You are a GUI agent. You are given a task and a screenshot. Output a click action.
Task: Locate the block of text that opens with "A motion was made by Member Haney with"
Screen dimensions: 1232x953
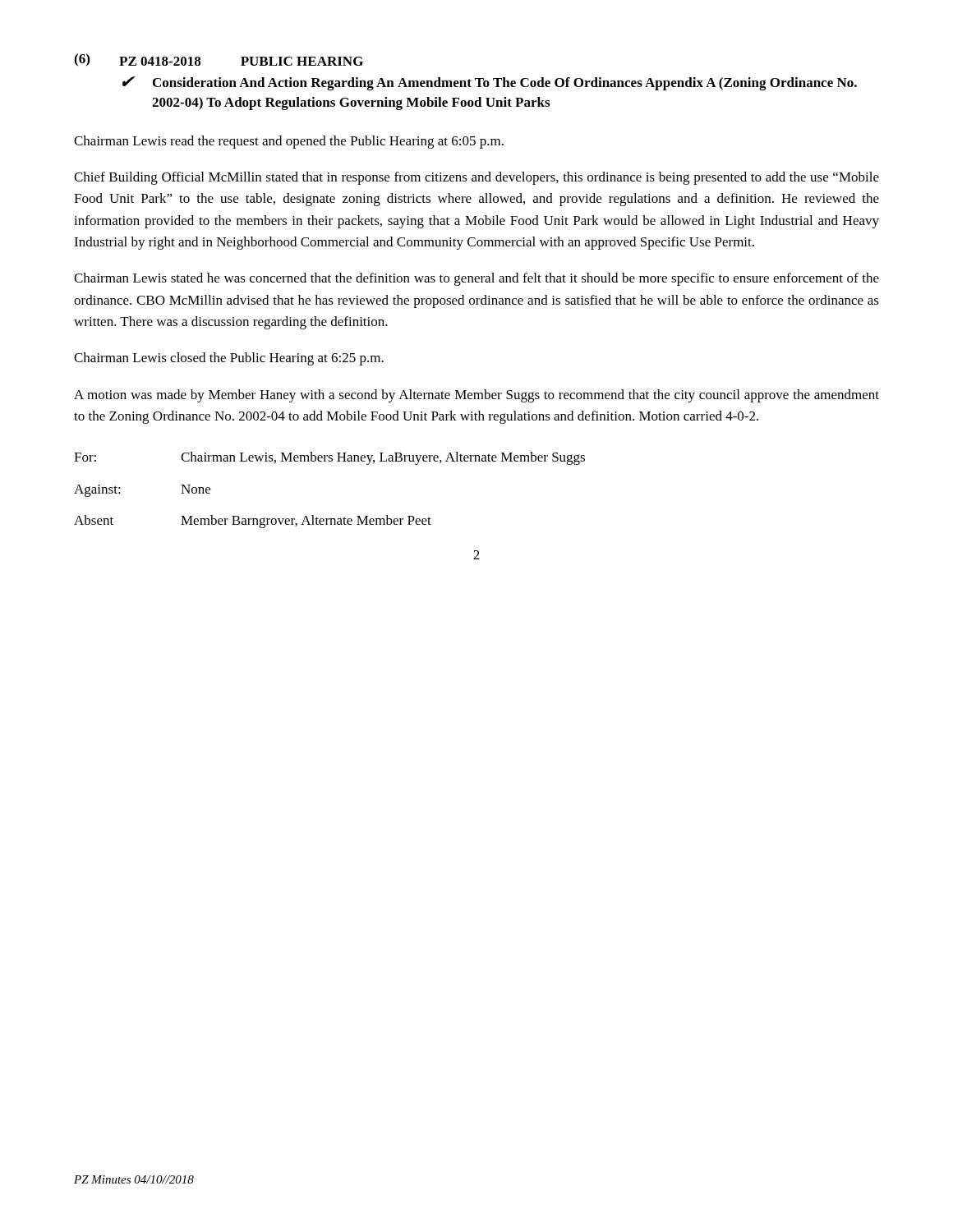pos(476,405)
